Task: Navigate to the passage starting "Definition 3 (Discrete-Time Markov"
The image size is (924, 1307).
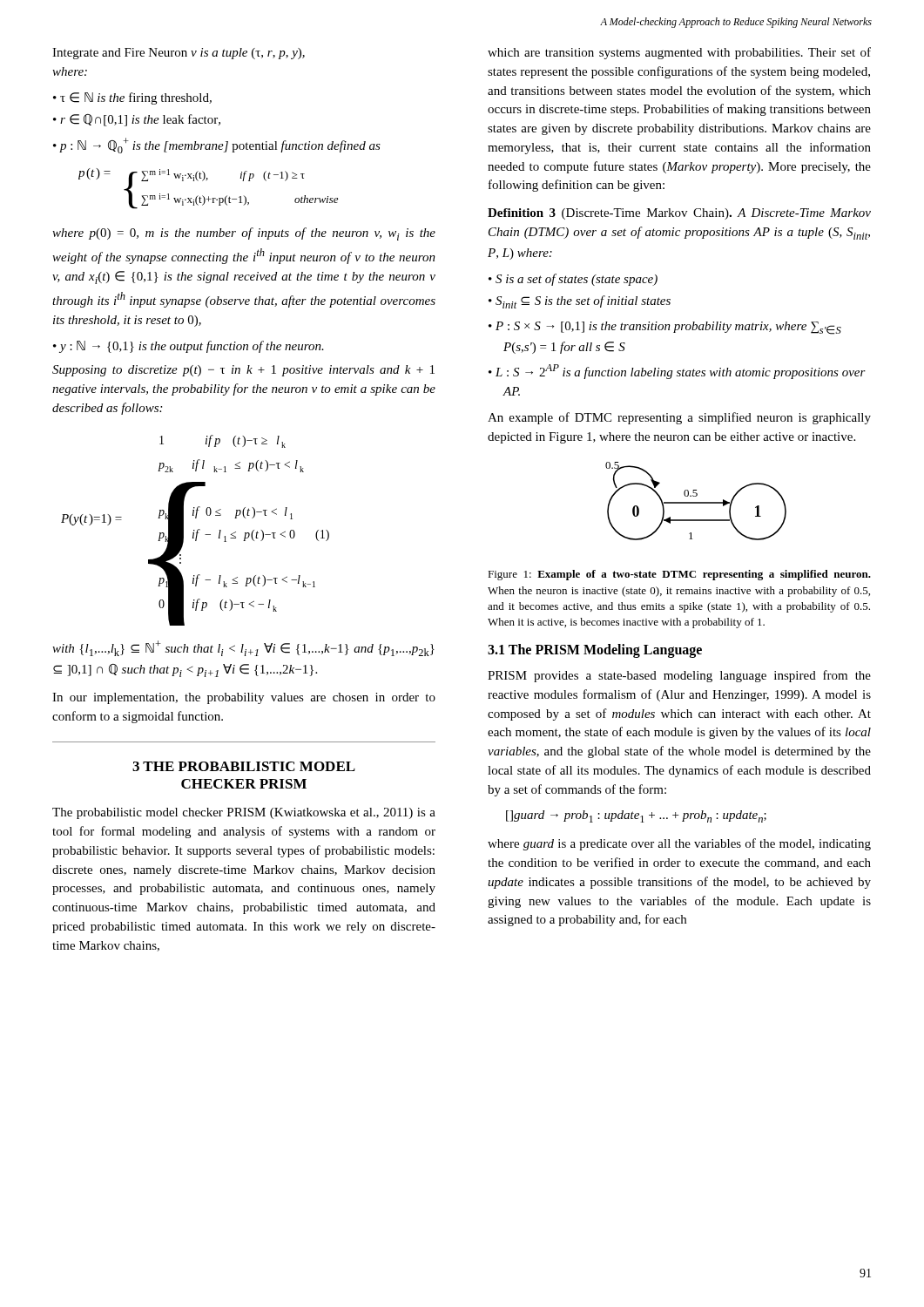Action: point(679,233)
